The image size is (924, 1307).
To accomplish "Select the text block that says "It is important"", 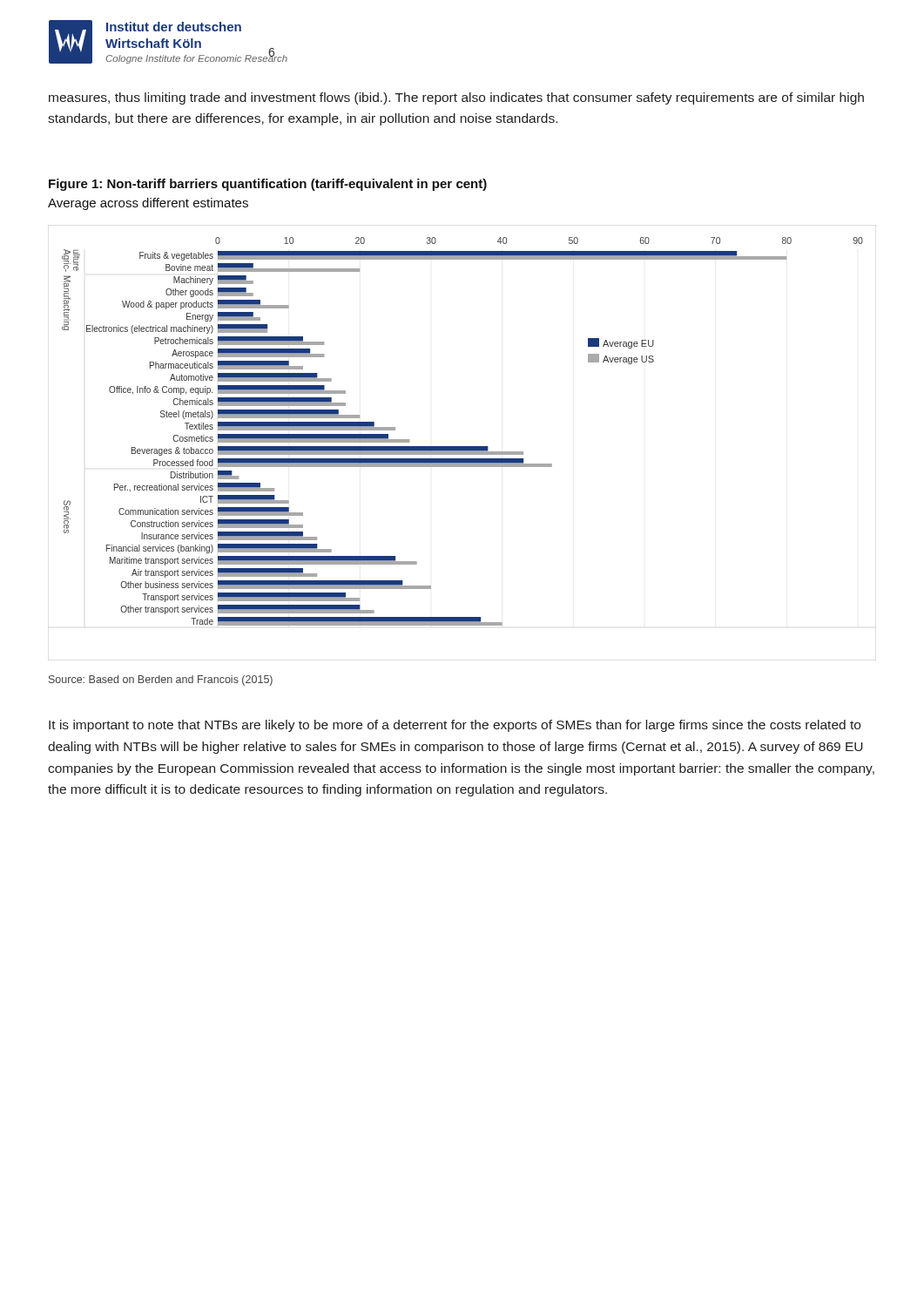I will [x=462, y=757].
